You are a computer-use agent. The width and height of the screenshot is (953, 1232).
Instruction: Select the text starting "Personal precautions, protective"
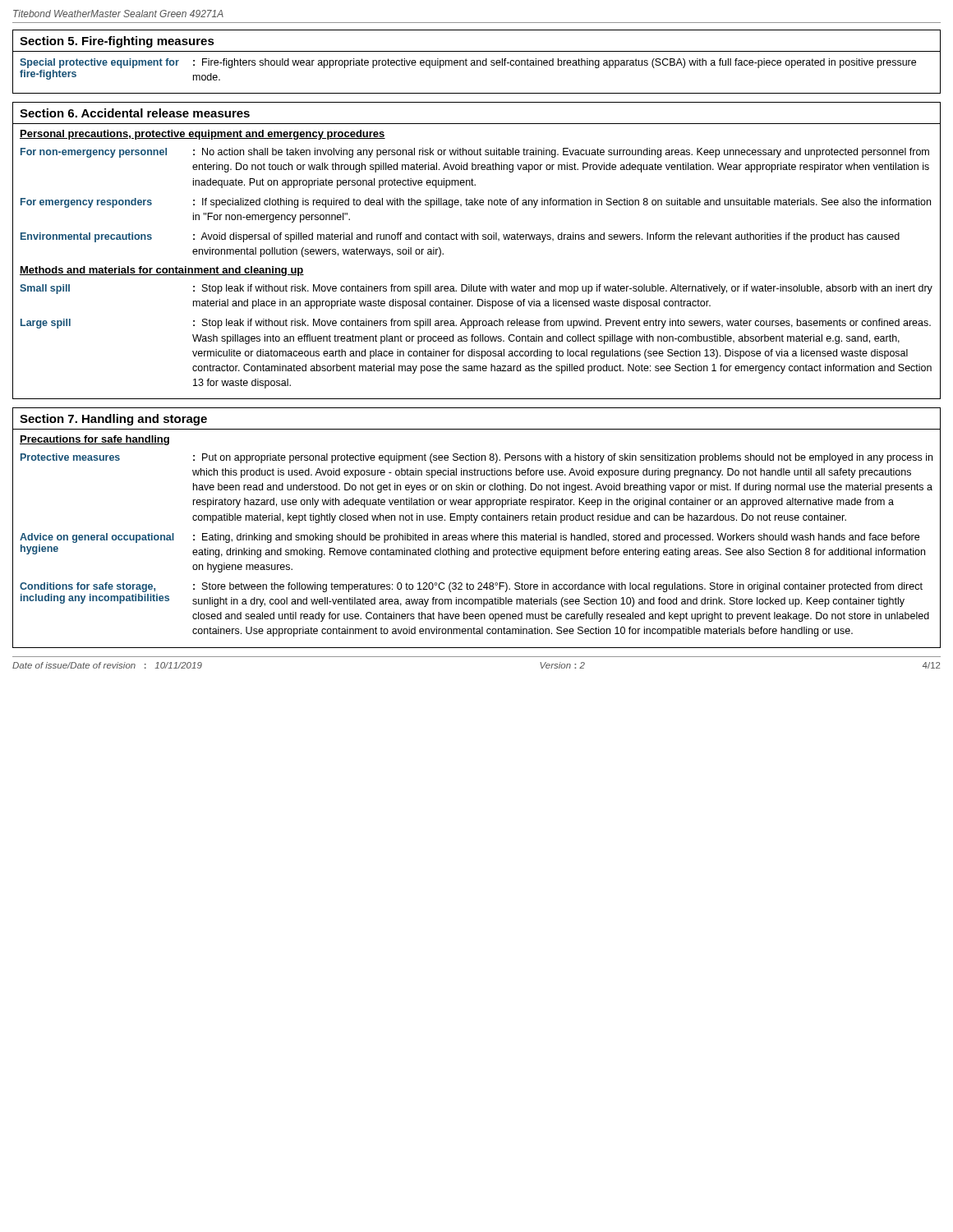(202, 134)
